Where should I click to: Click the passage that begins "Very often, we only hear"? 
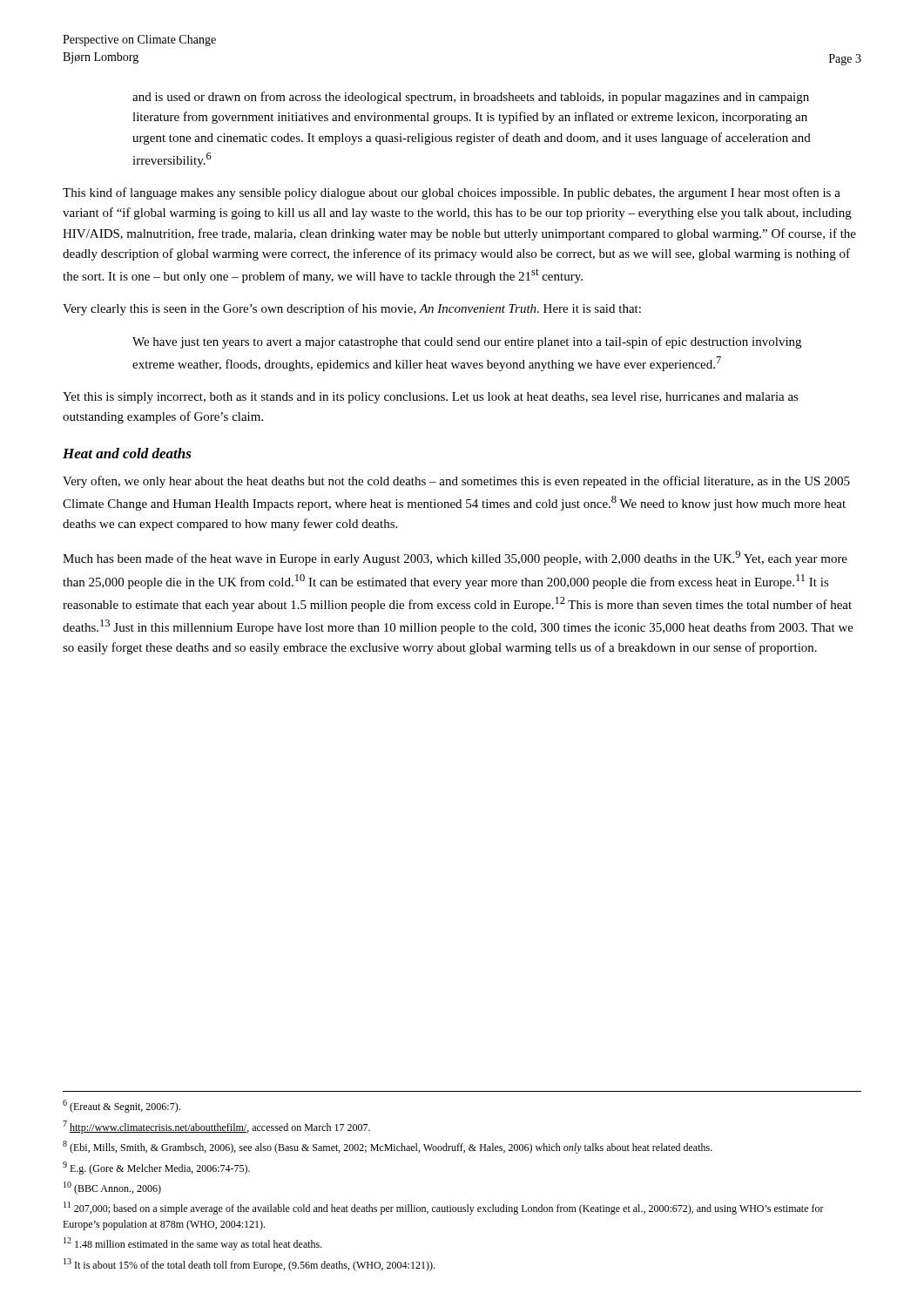tap(456, 502)
